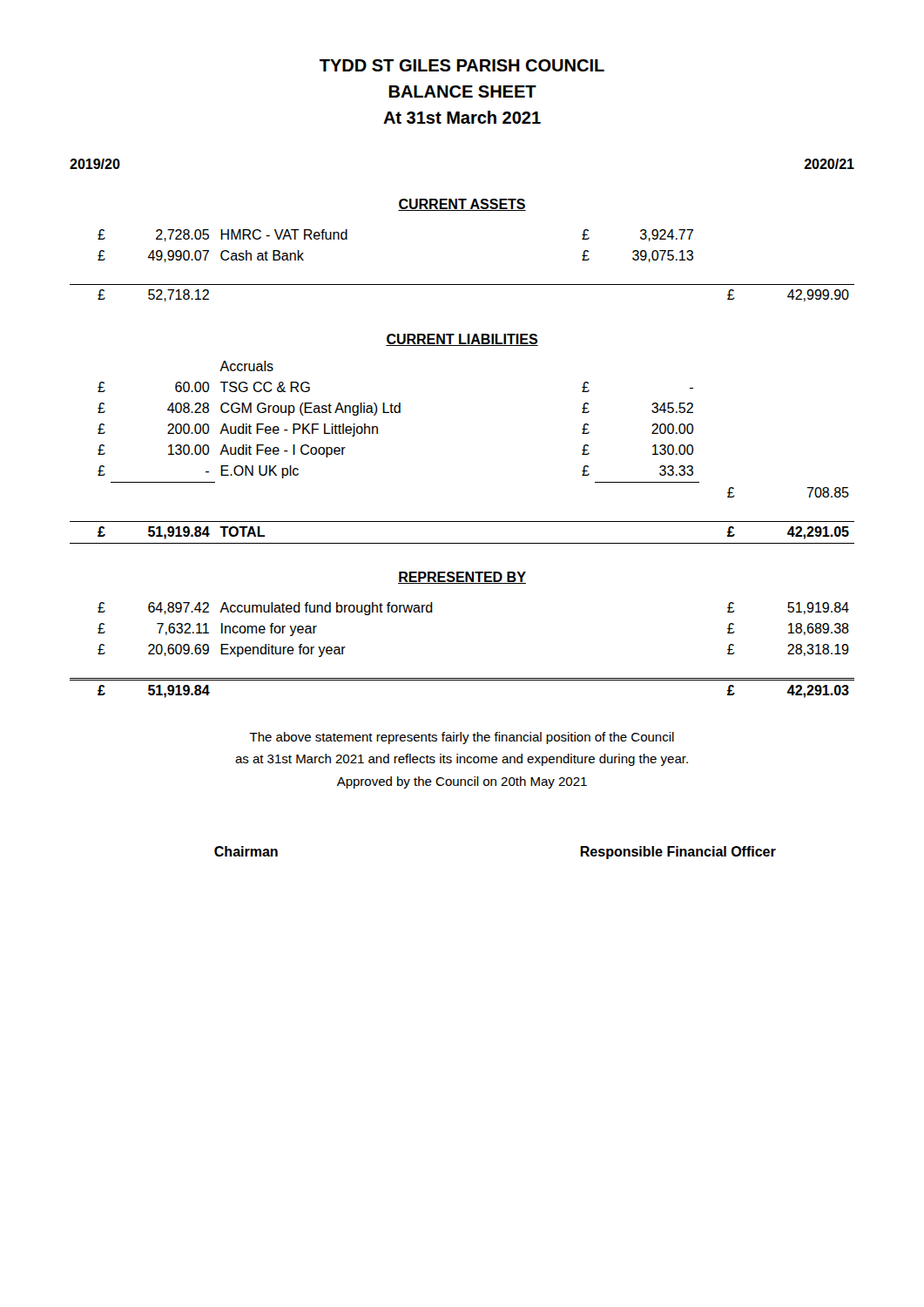Find the title on this page that starts "TYDD ST GILES"
Screen dimensions: 1307x924
[462, 91]
